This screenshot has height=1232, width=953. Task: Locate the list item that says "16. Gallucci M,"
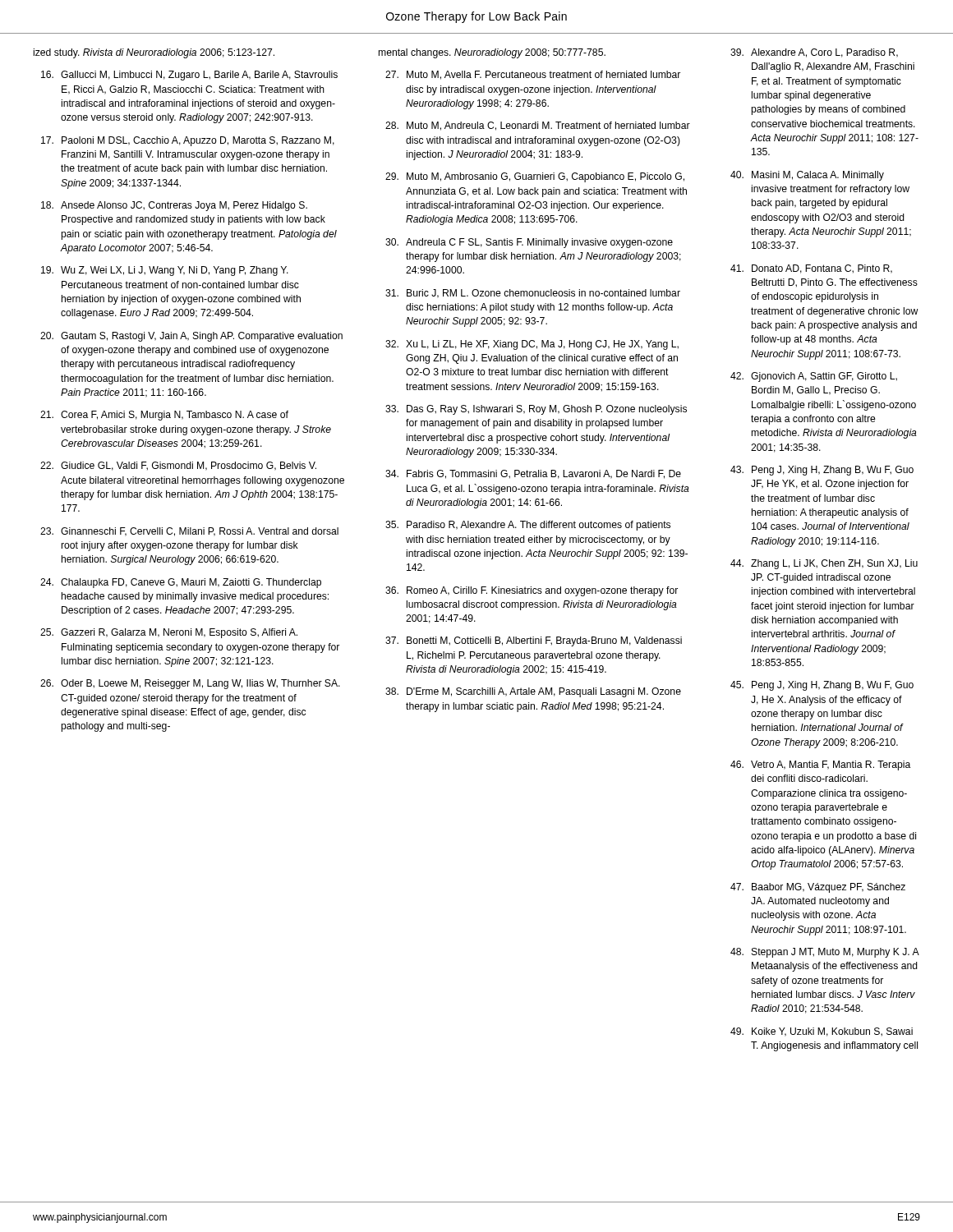point(189,97)
